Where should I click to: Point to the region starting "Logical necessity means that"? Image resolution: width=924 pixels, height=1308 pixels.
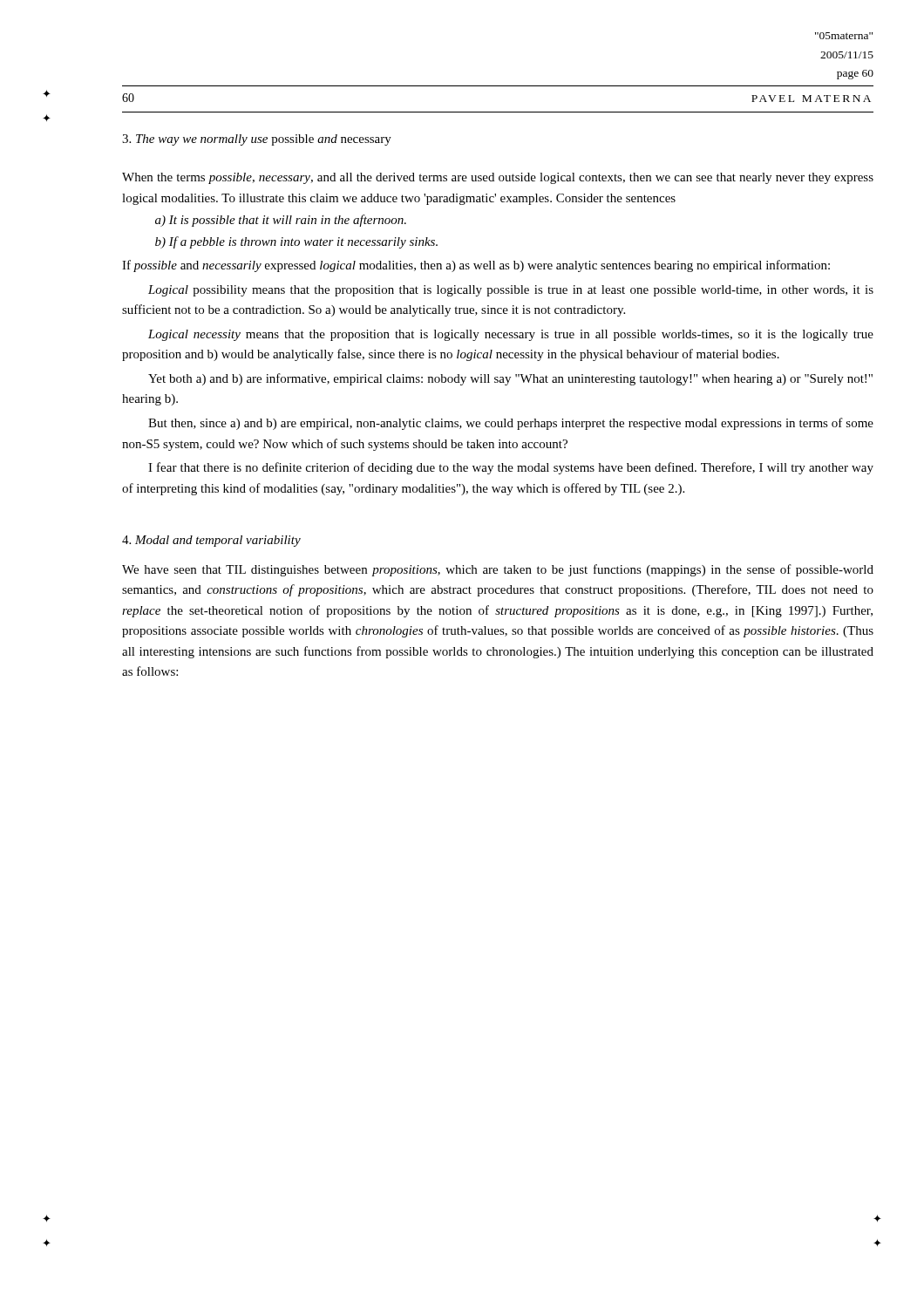(x=498, y=344)
